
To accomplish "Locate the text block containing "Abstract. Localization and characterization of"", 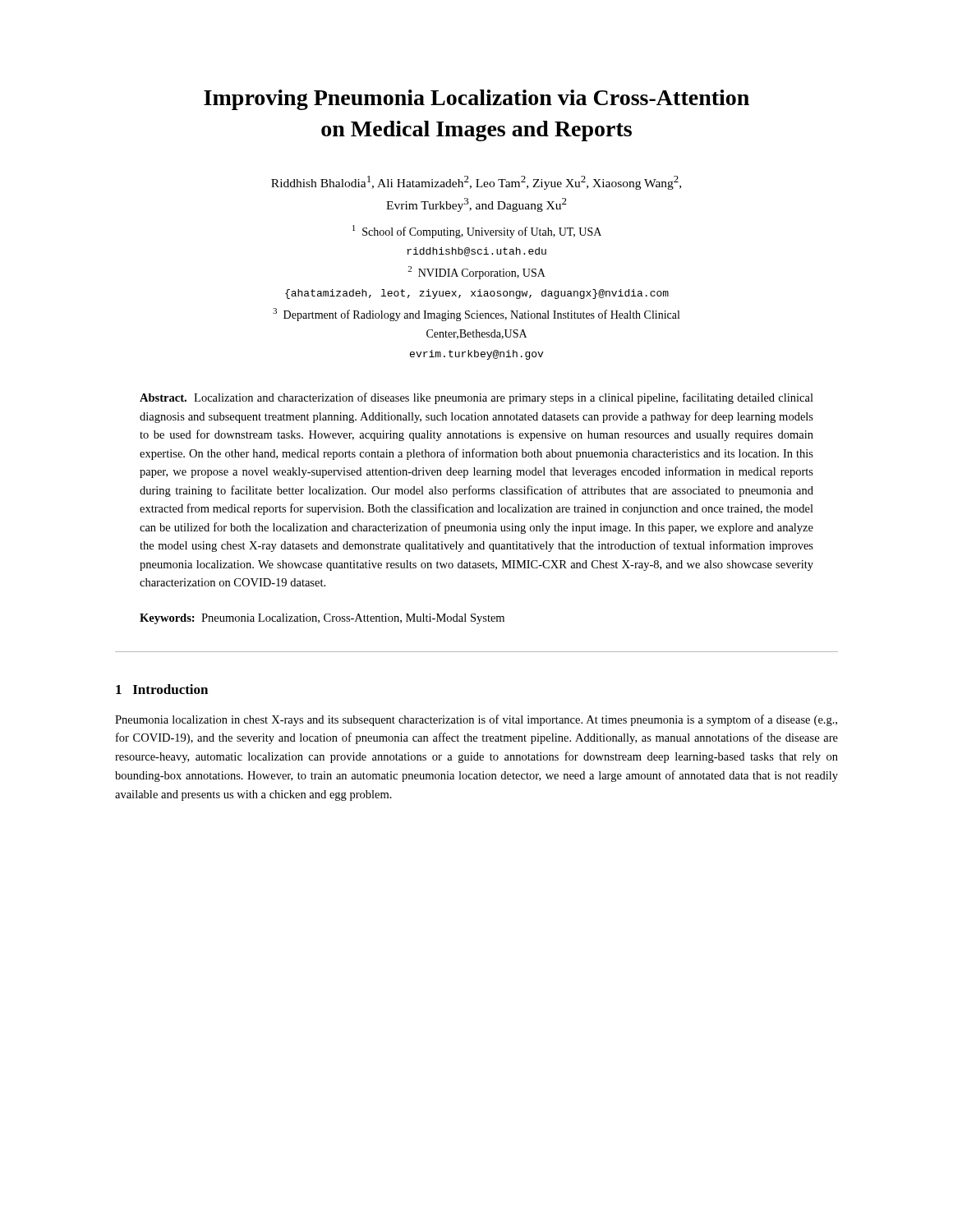I will (x=476, y=490).
